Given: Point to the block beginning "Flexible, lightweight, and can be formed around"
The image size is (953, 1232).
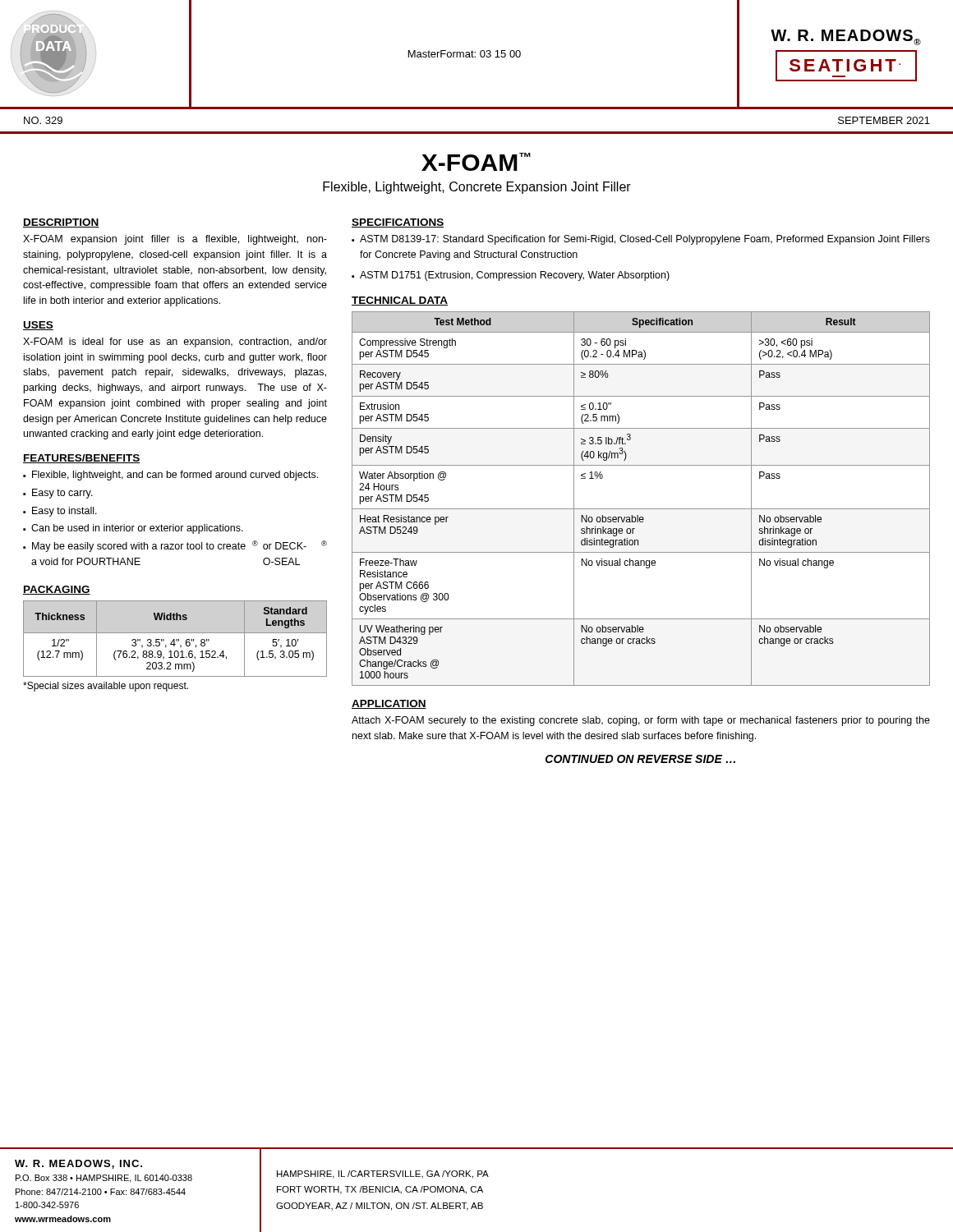Looking at the screenshot, I should point(175,475).
